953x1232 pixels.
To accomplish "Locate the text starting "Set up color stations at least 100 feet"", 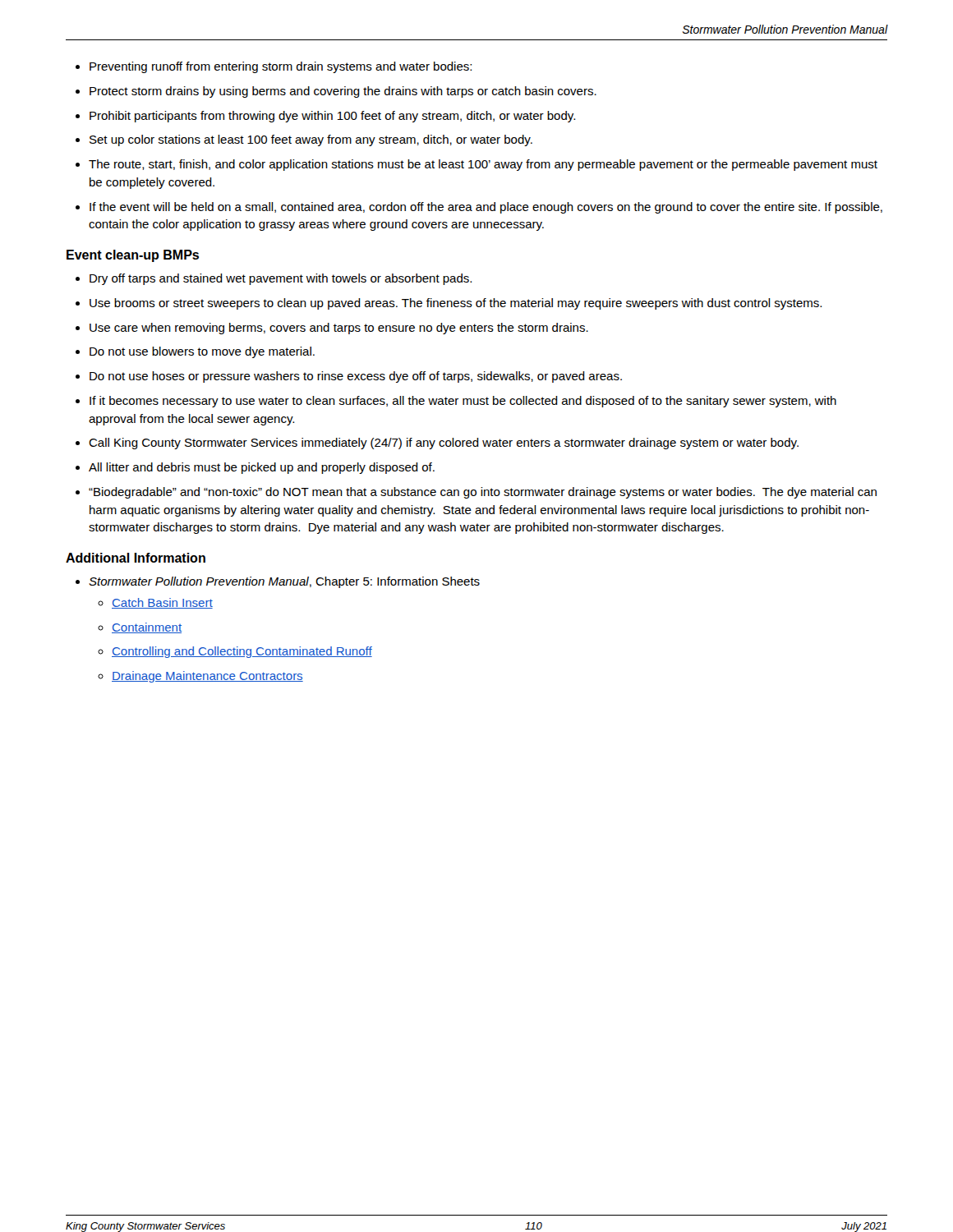I will coord(311,139).
